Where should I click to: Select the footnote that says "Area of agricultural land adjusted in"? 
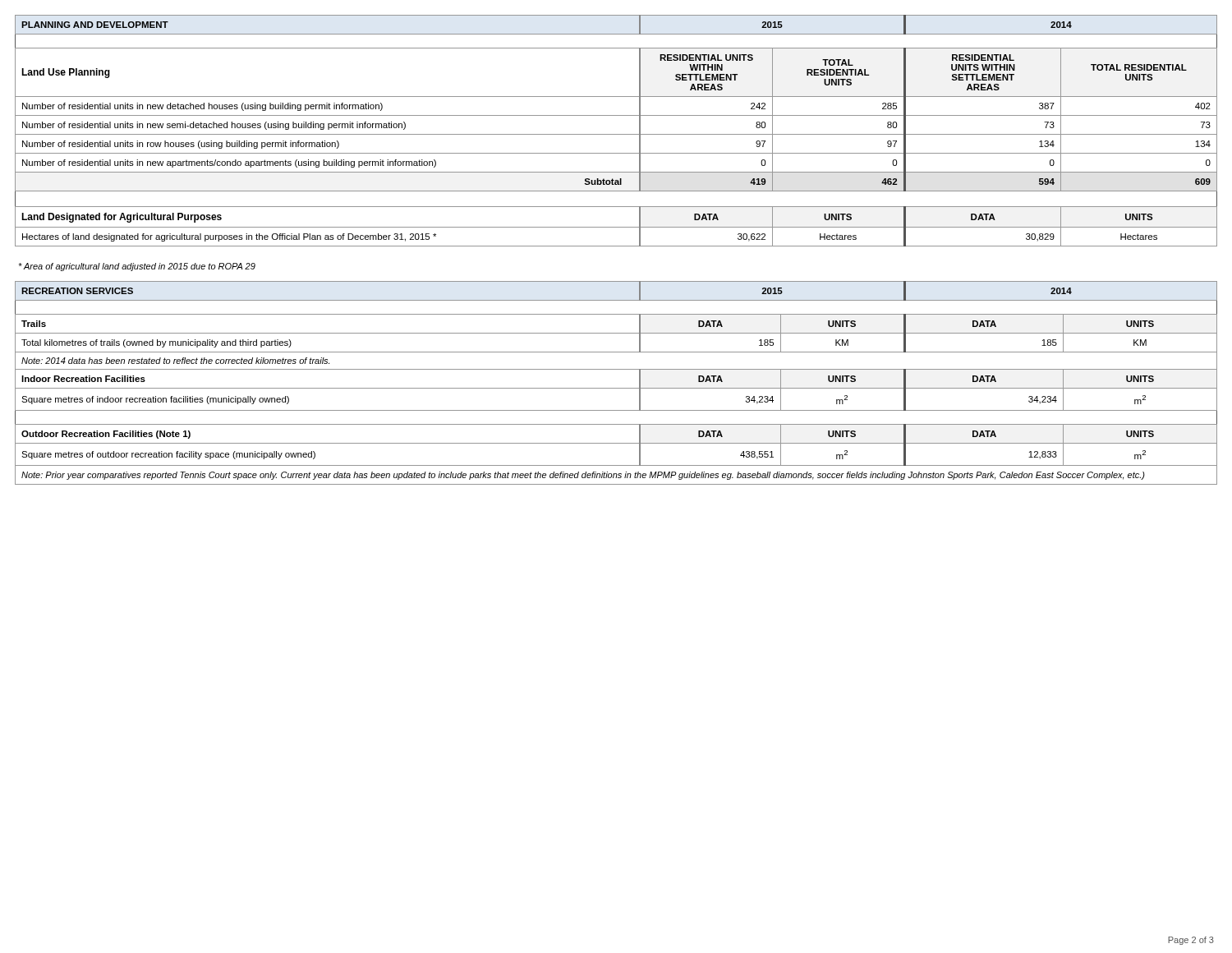pos(137,266)
